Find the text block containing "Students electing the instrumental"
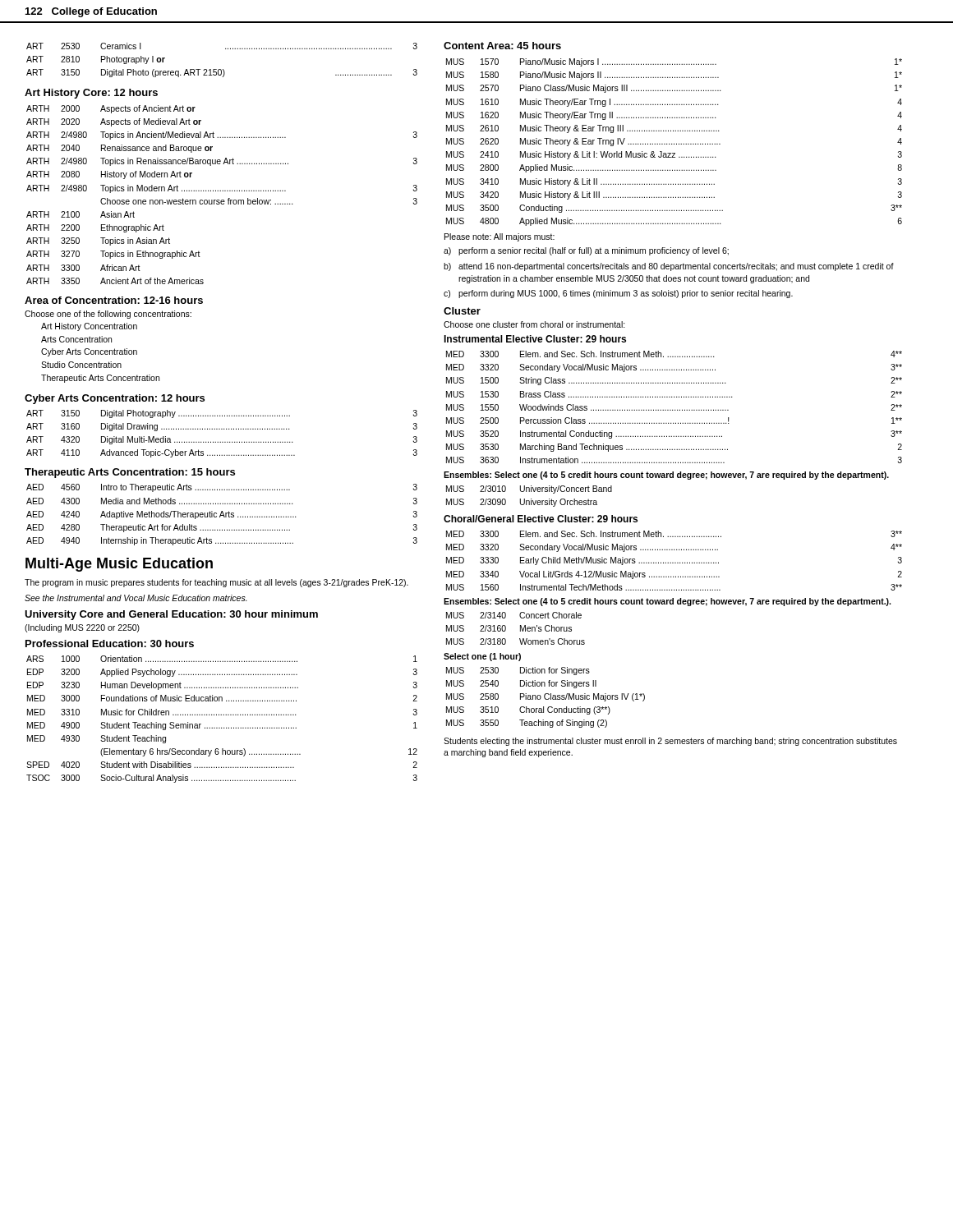953x1232 pixels. click(670, 747)
